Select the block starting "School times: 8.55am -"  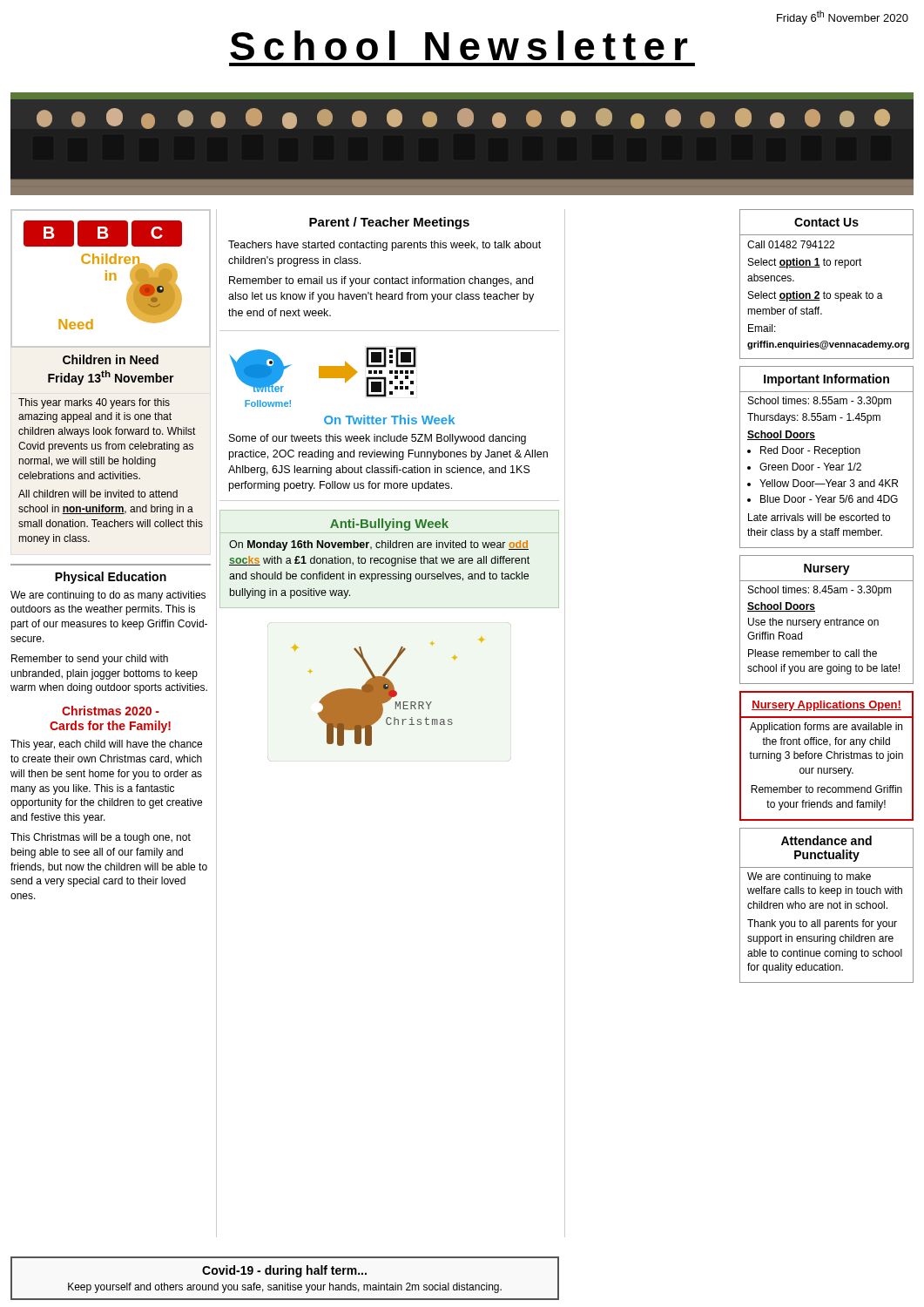coord(826,467)
